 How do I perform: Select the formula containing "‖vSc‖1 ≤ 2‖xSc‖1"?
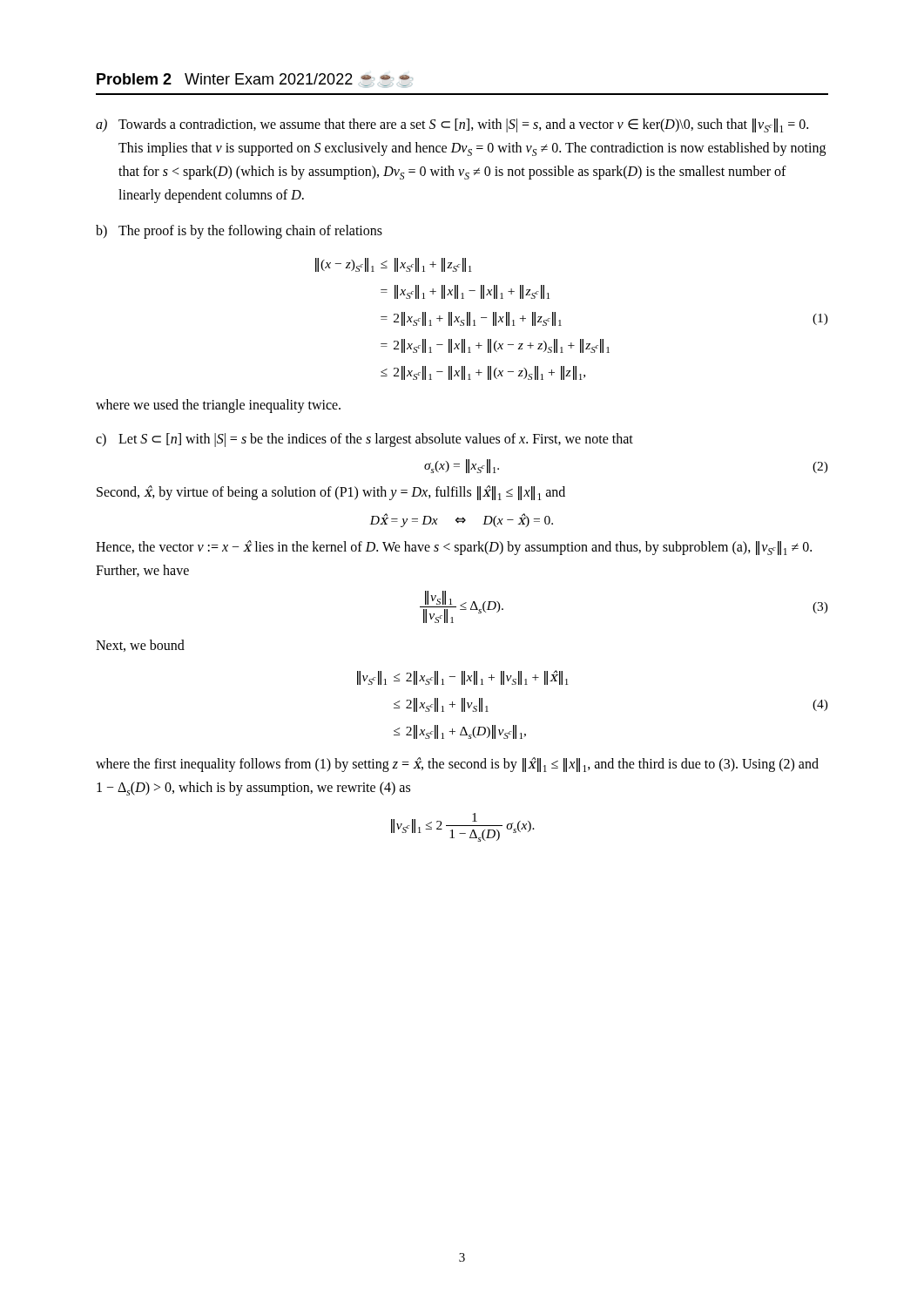(x=462, y=704)
